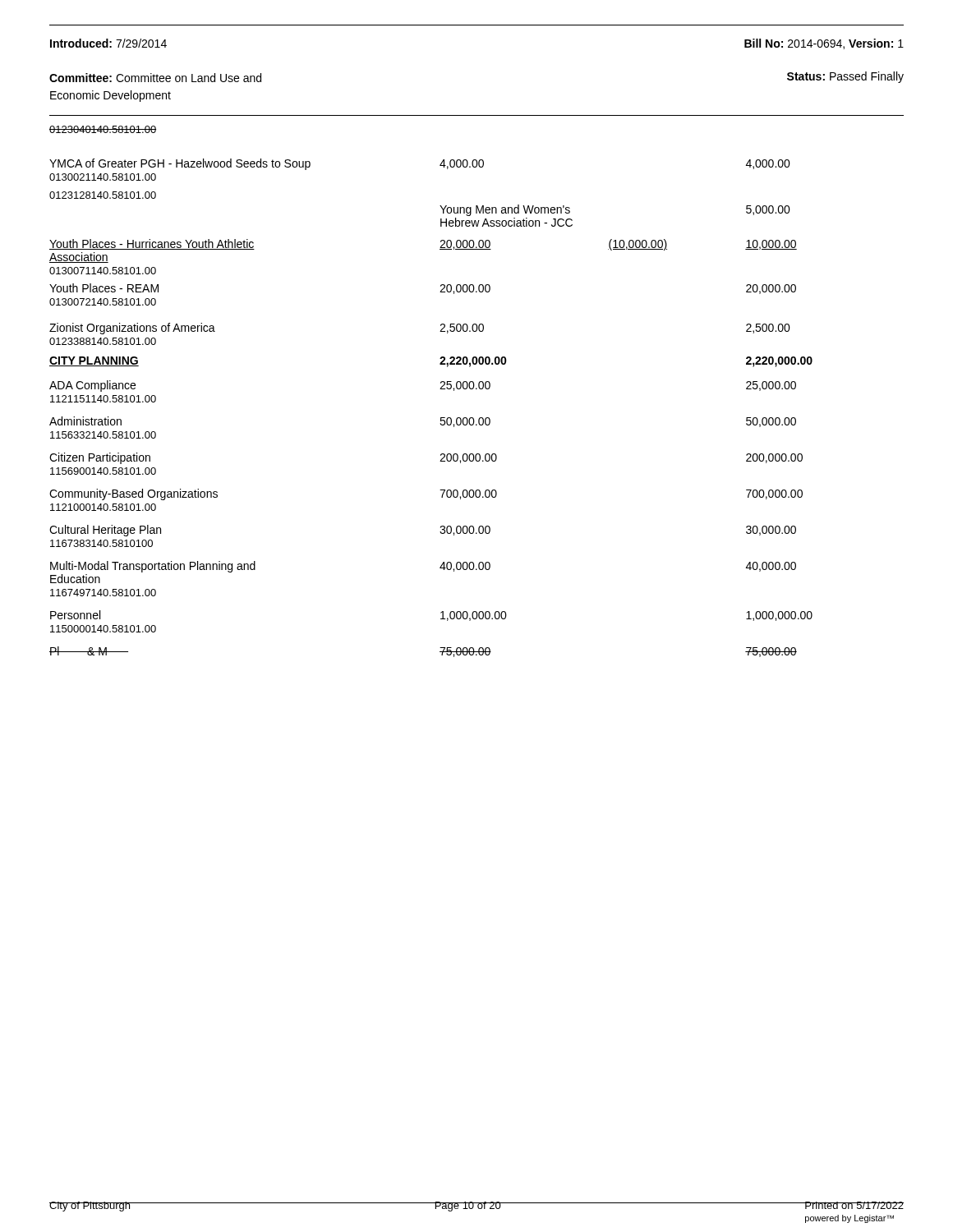Navigate to the element starting "Bill No: 2014-0694, Version: 1"
Image resolution: width=953 pixels, height=1232 pixels.
pos(824,44)
